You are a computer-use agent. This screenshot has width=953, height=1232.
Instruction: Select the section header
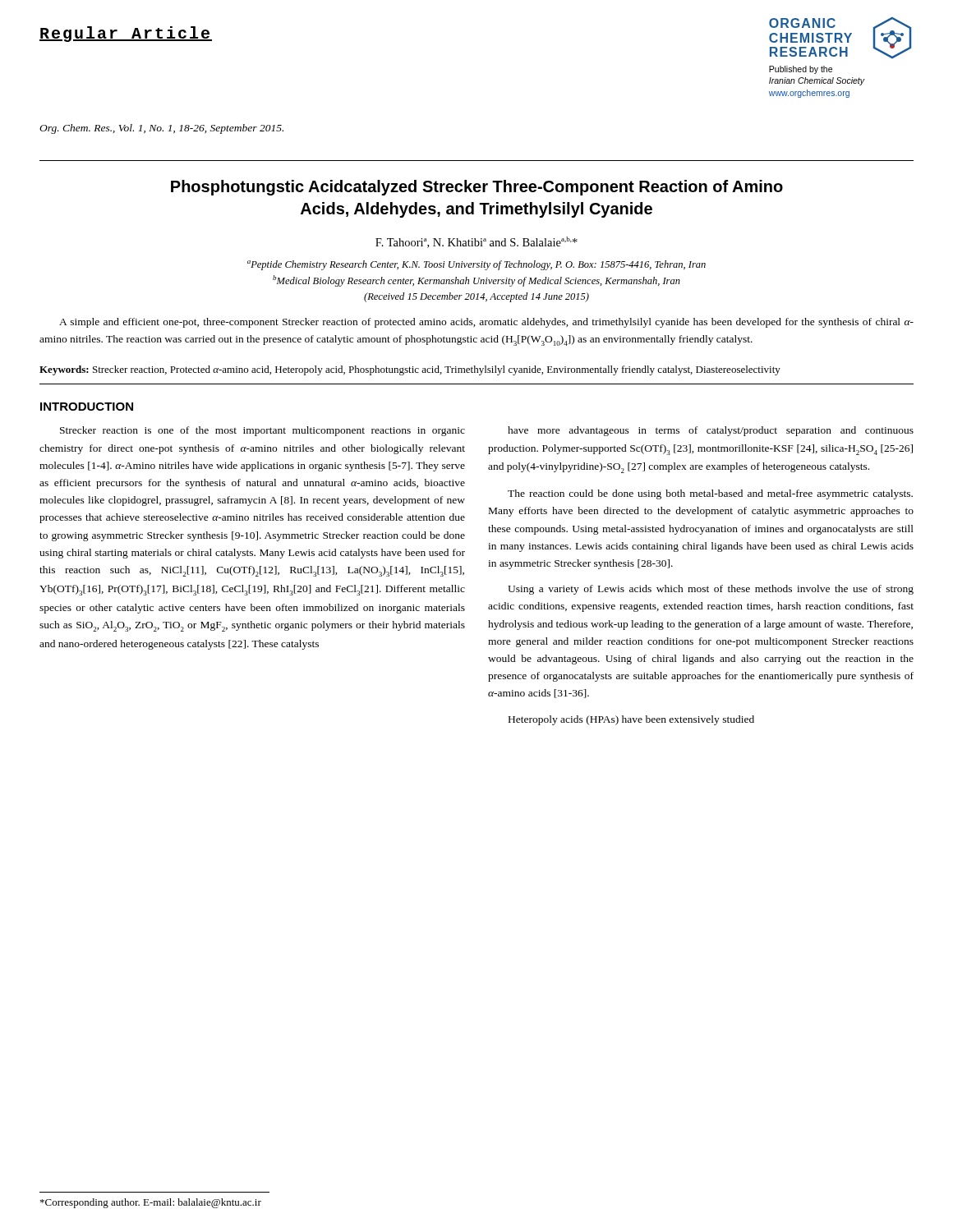[87, 406]
